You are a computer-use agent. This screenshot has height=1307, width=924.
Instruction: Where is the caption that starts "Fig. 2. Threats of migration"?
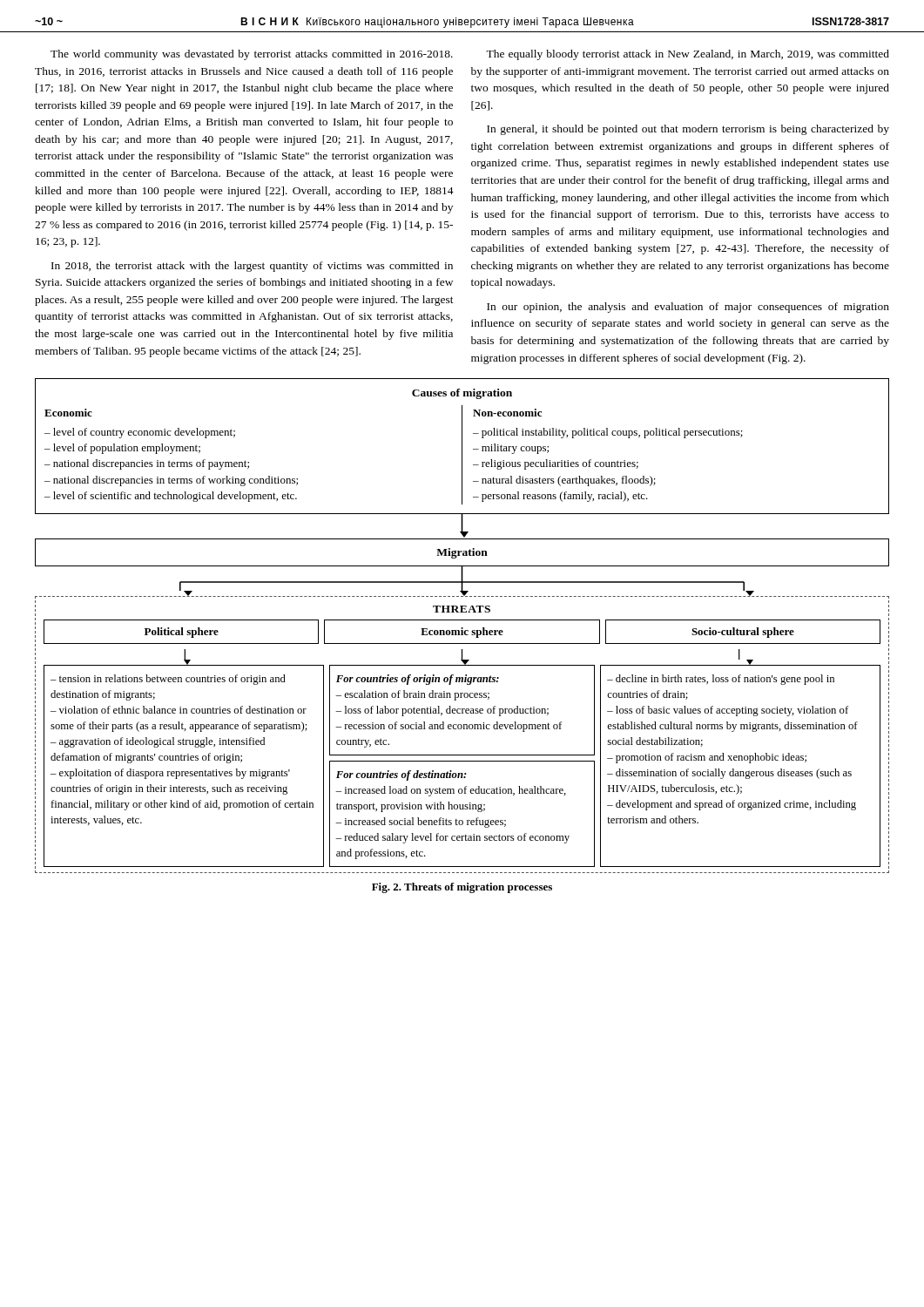tap(462, 887)
